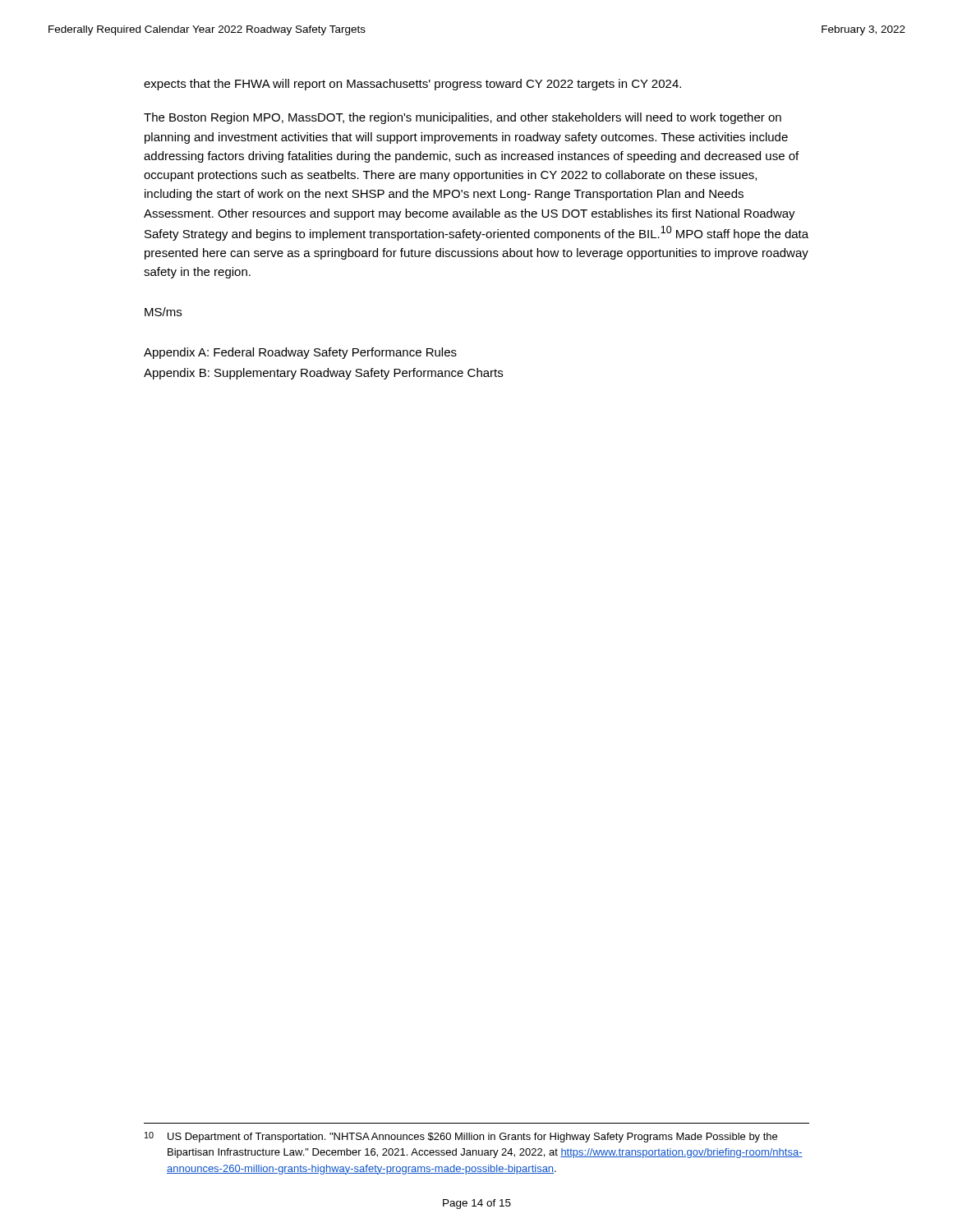This screenshot has height=1232, width=953.
Task: Select the region starting "expects that the FHWA will report on Massachusetts'"
Action: tap(413, 83)
